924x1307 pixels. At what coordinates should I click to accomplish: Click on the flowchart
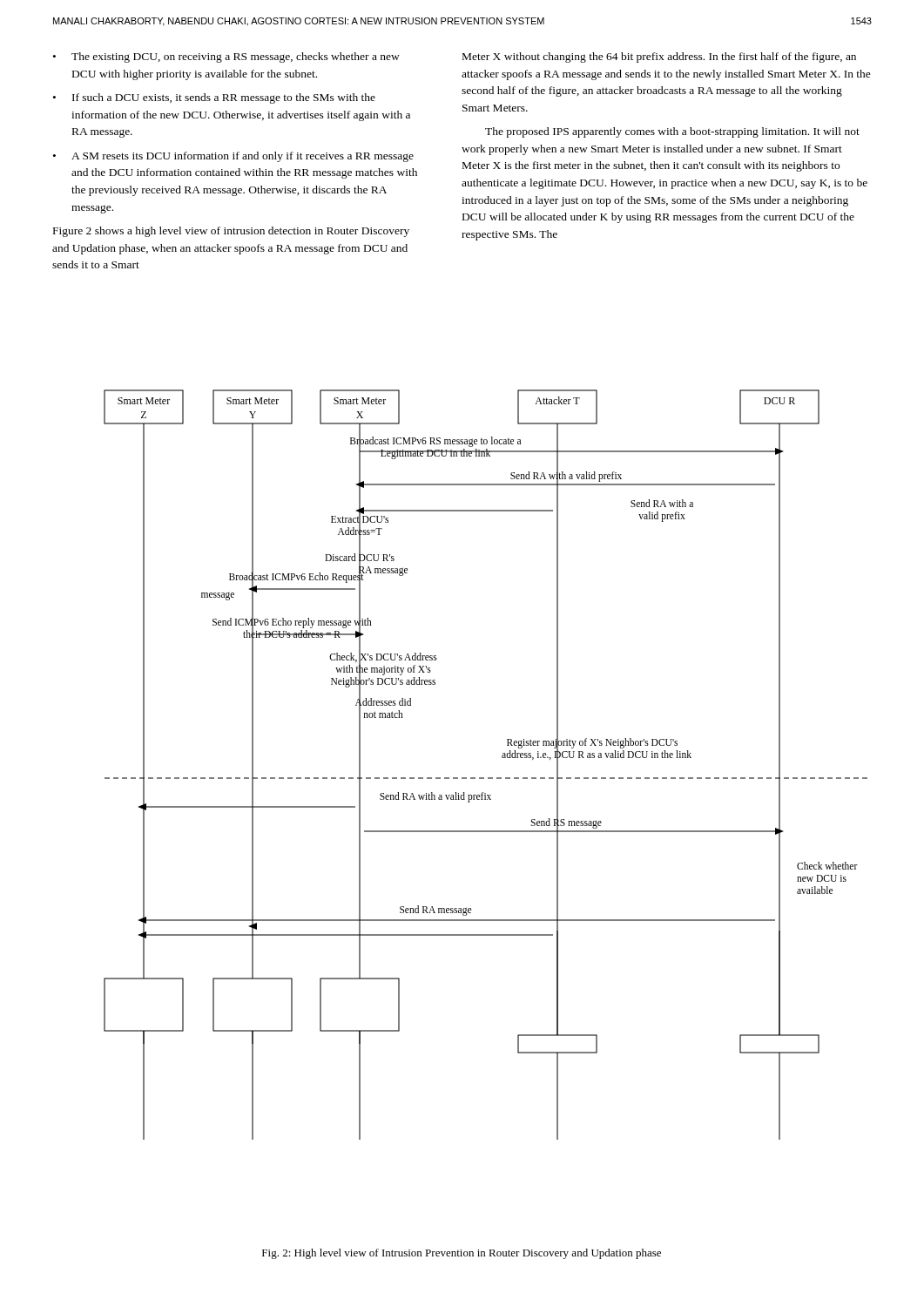(462, 810)
